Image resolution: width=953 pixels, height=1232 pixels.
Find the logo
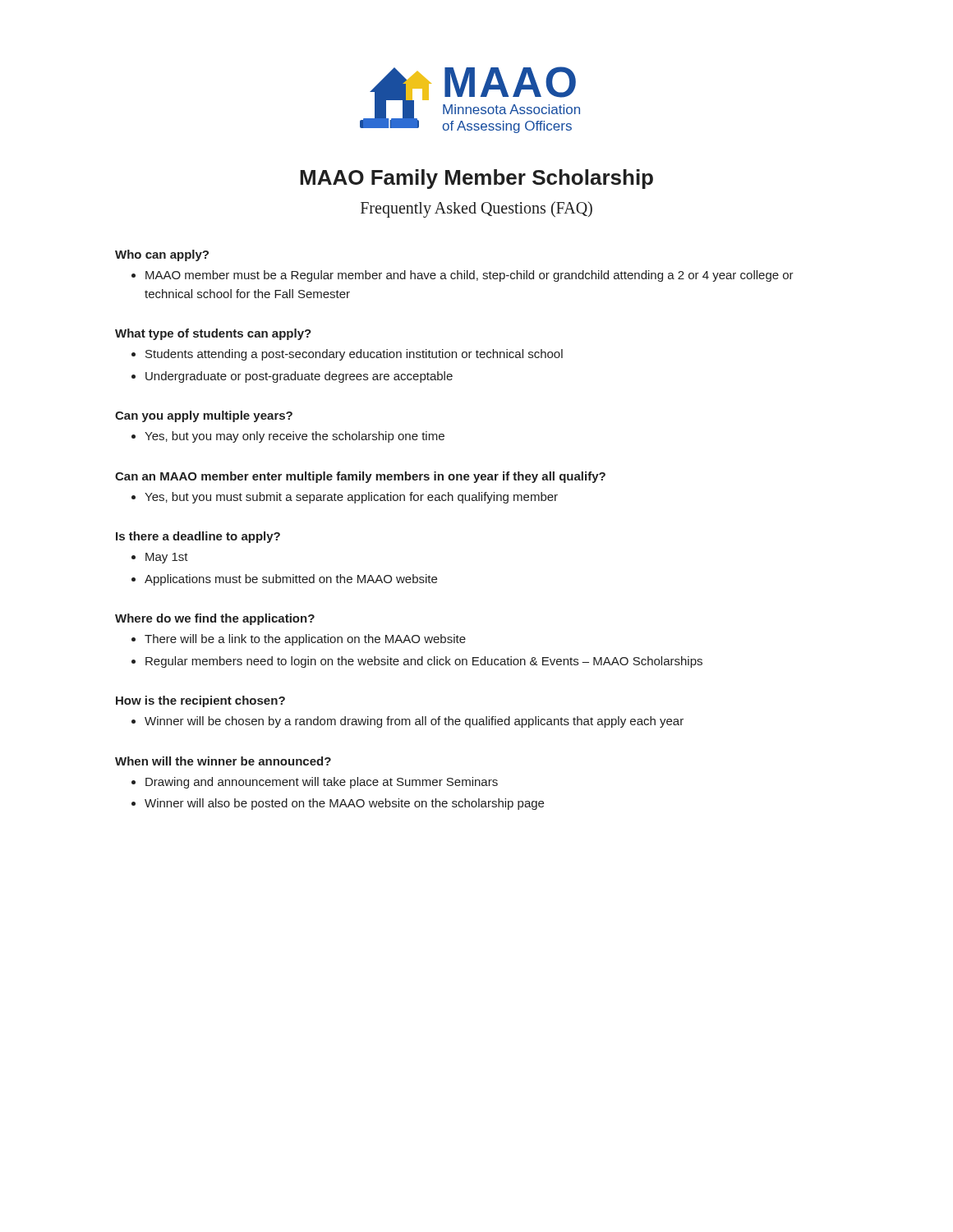click(476, 96)
